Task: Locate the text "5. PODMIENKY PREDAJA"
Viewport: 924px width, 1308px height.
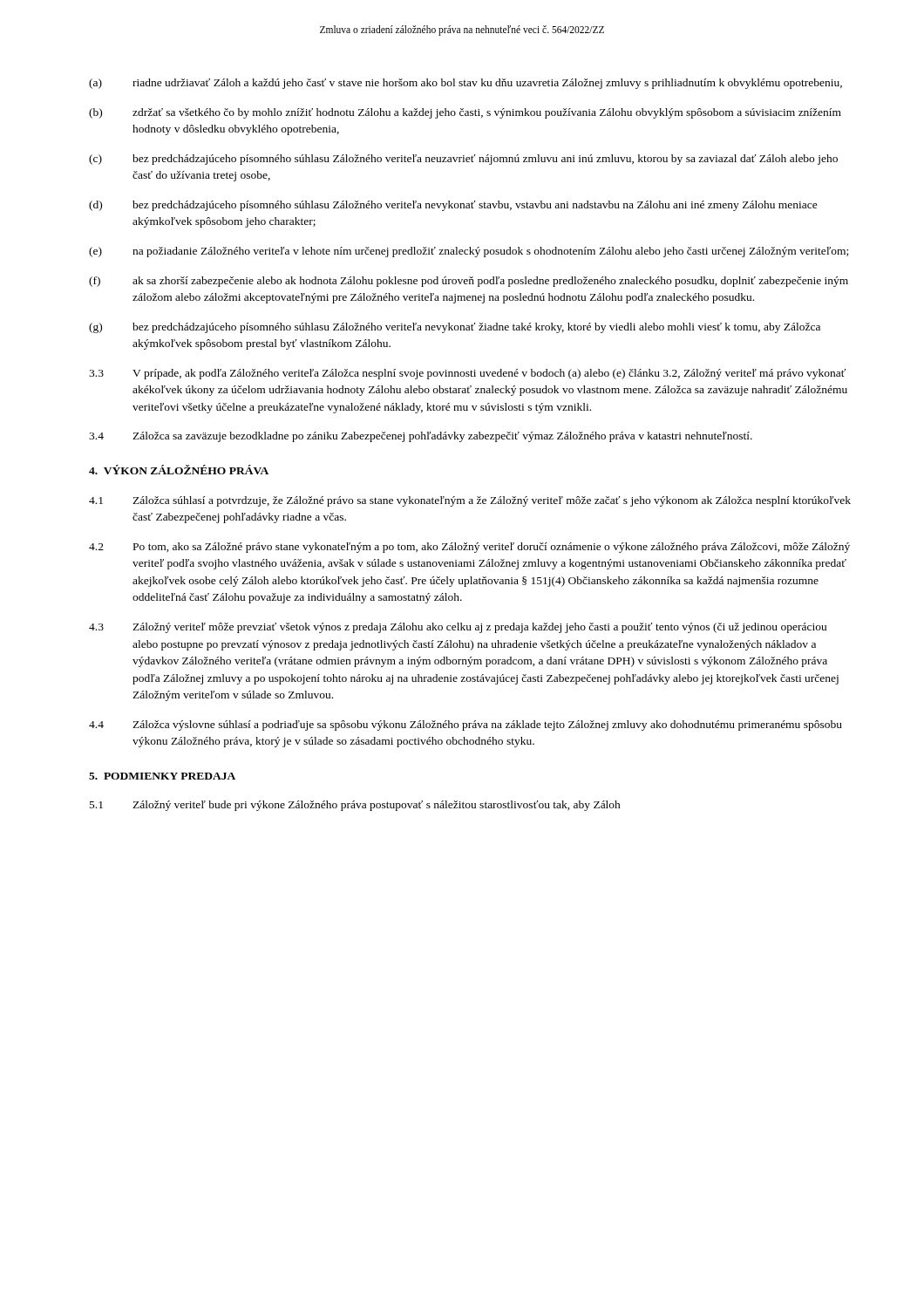Action: (162, 776)
